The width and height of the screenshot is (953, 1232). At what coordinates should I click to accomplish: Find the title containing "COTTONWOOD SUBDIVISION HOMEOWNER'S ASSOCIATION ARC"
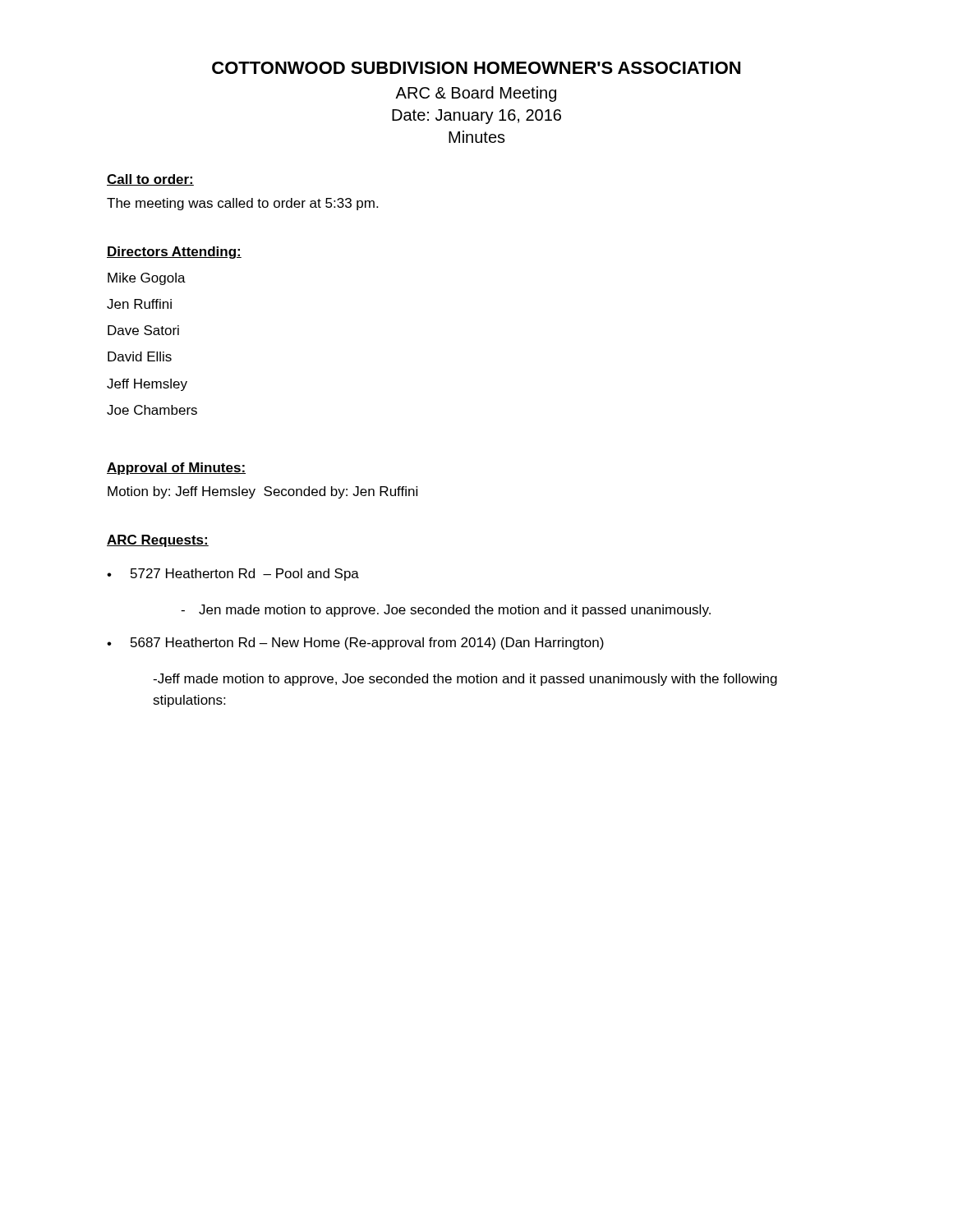(x=476, y=102)
